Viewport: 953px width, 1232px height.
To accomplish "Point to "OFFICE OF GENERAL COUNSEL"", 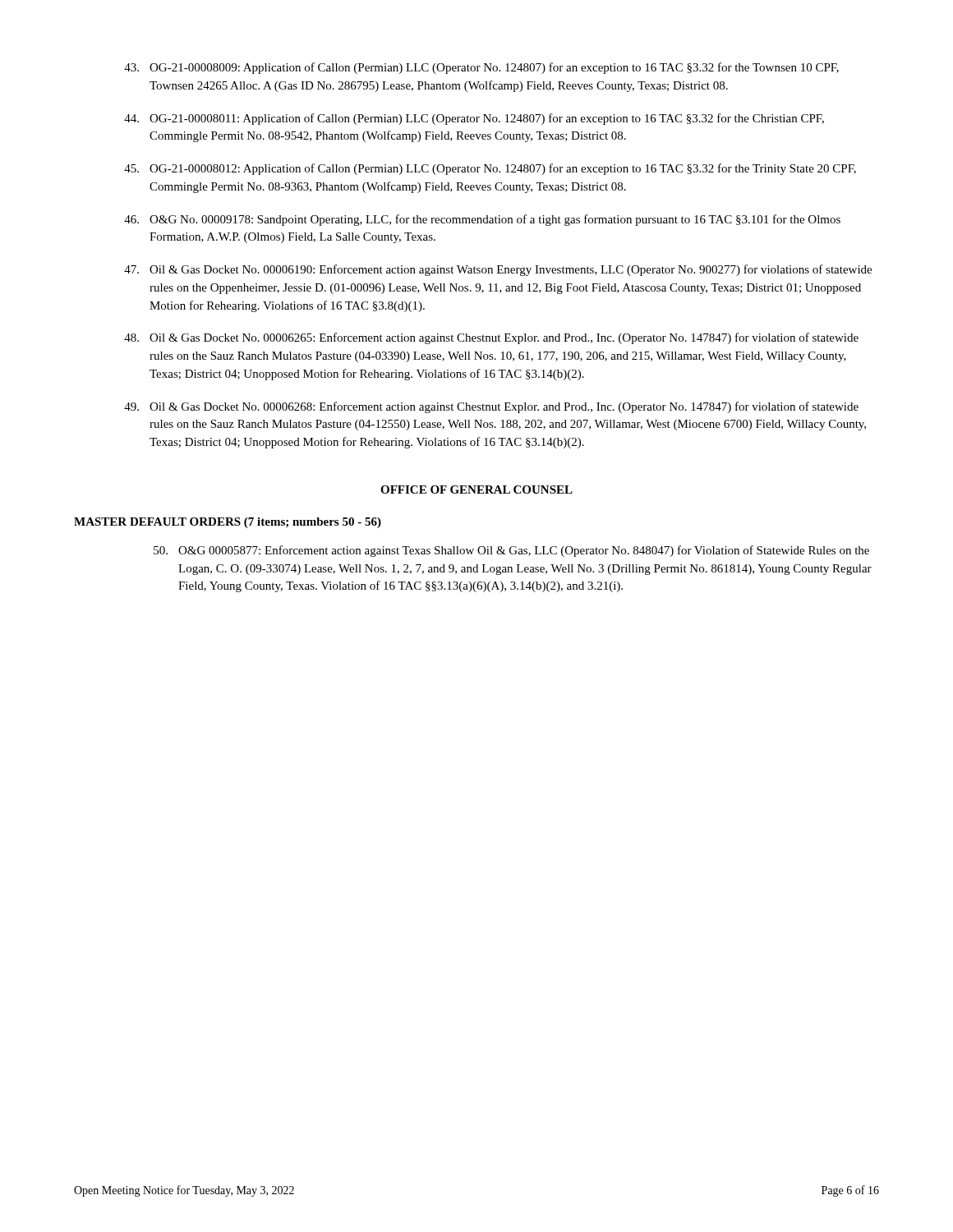I will pyautogui.click(x=476, y=489).
